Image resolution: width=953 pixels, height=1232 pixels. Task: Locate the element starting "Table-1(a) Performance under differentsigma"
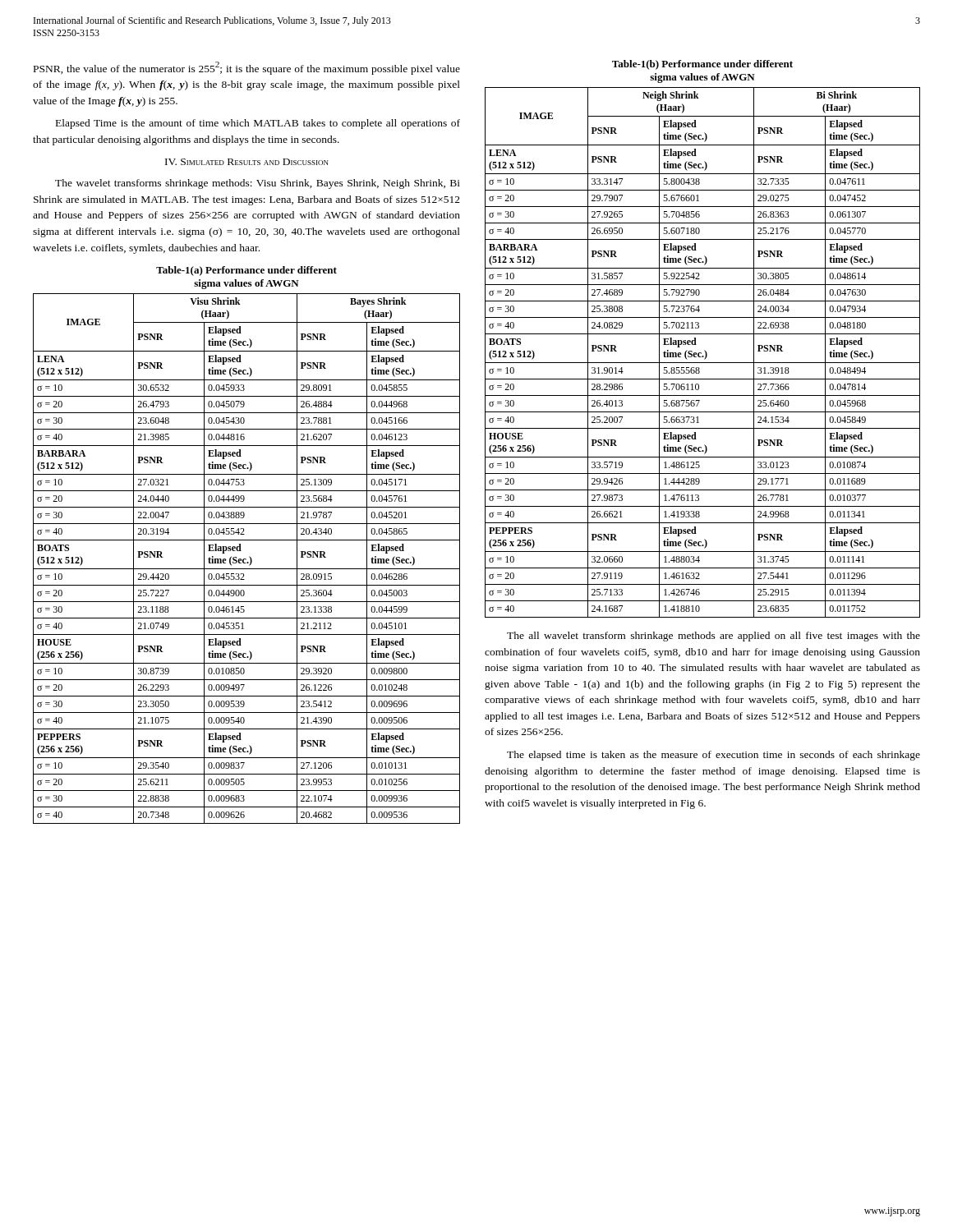[x=246, y=277]
